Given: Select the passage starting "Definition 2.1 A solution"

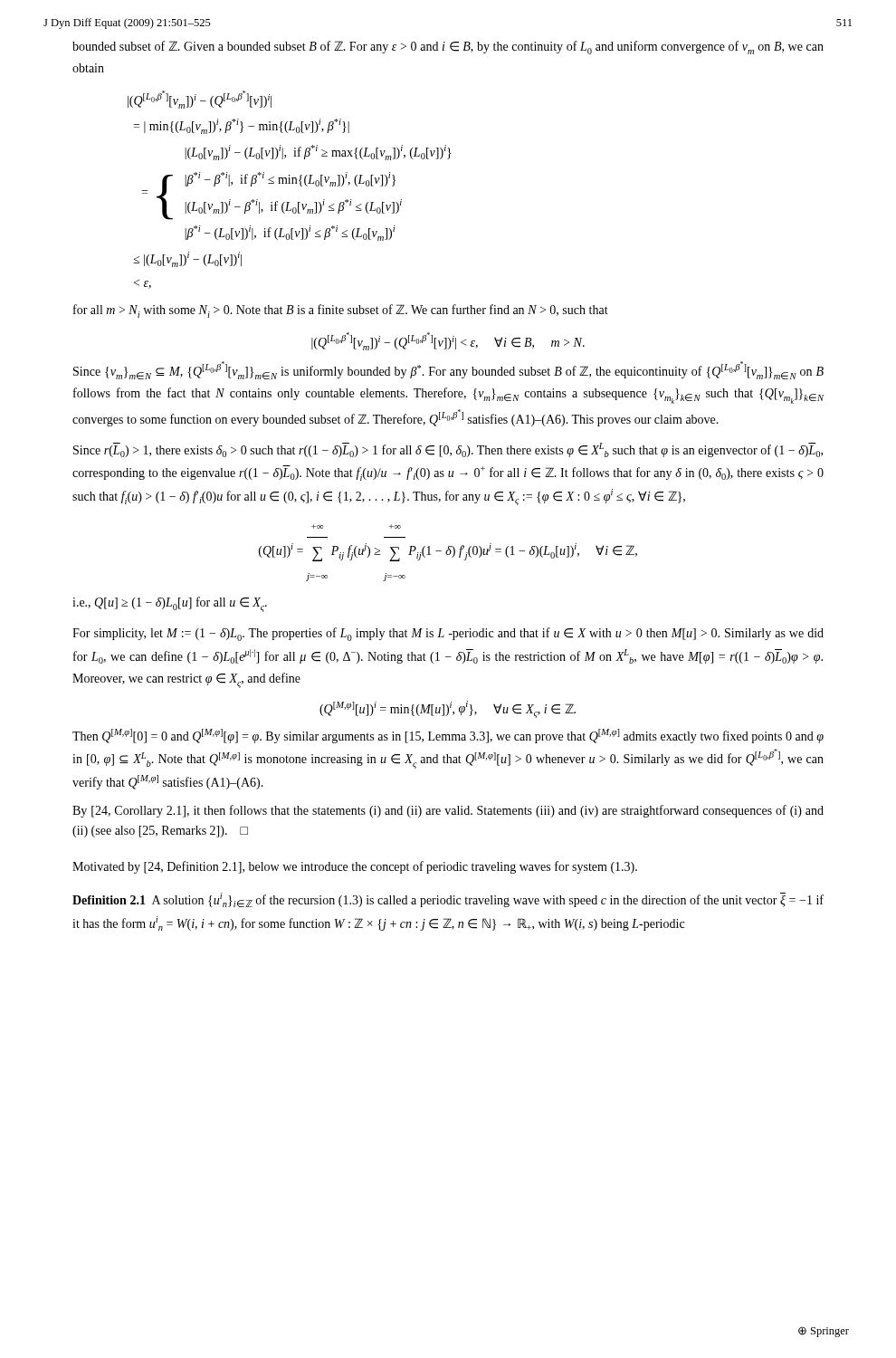Looking at the screenshot, I should [448, 913].
